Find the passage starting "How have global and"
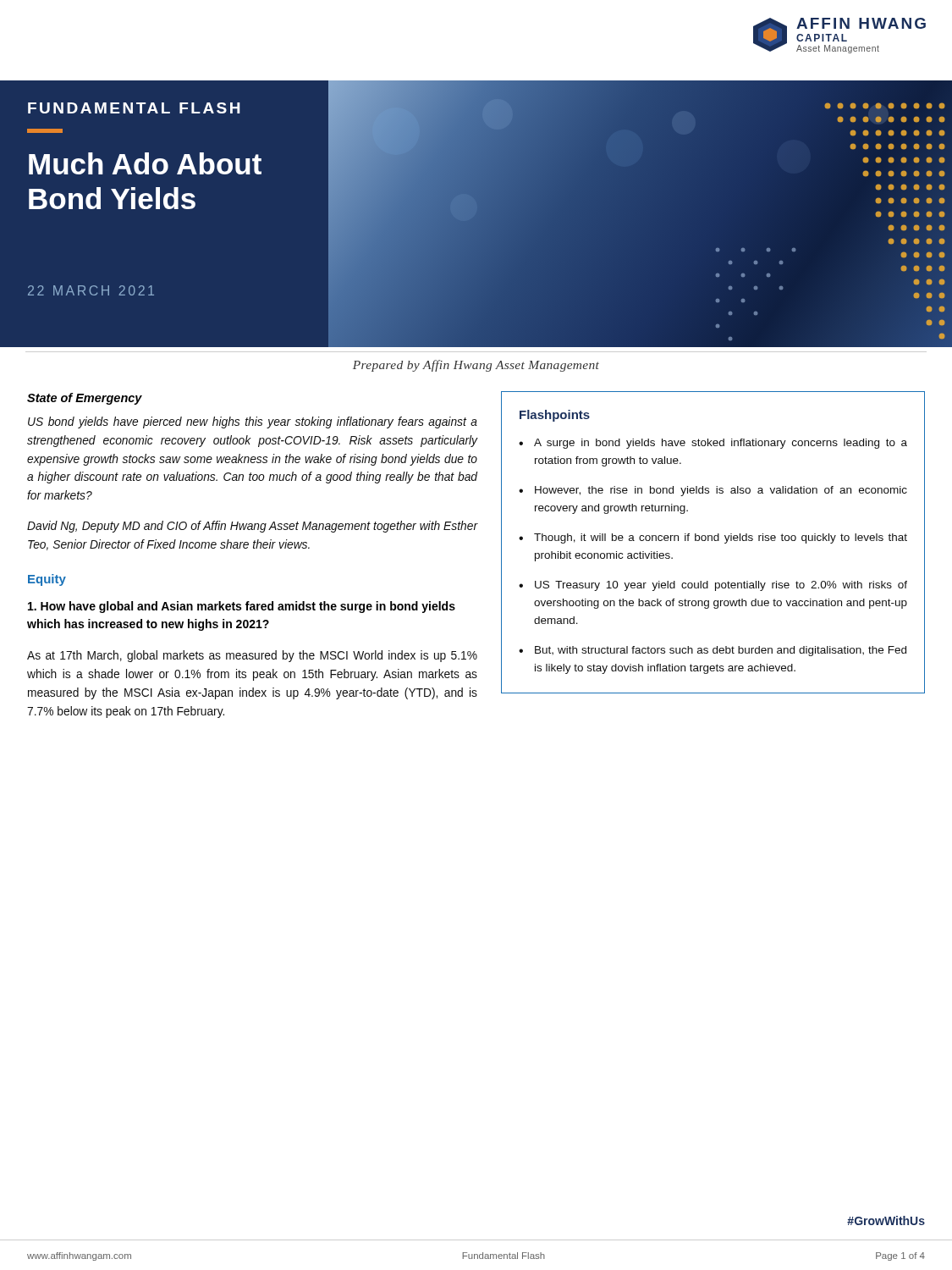The height and width of the screenshot is (1270, 952). 241,615
